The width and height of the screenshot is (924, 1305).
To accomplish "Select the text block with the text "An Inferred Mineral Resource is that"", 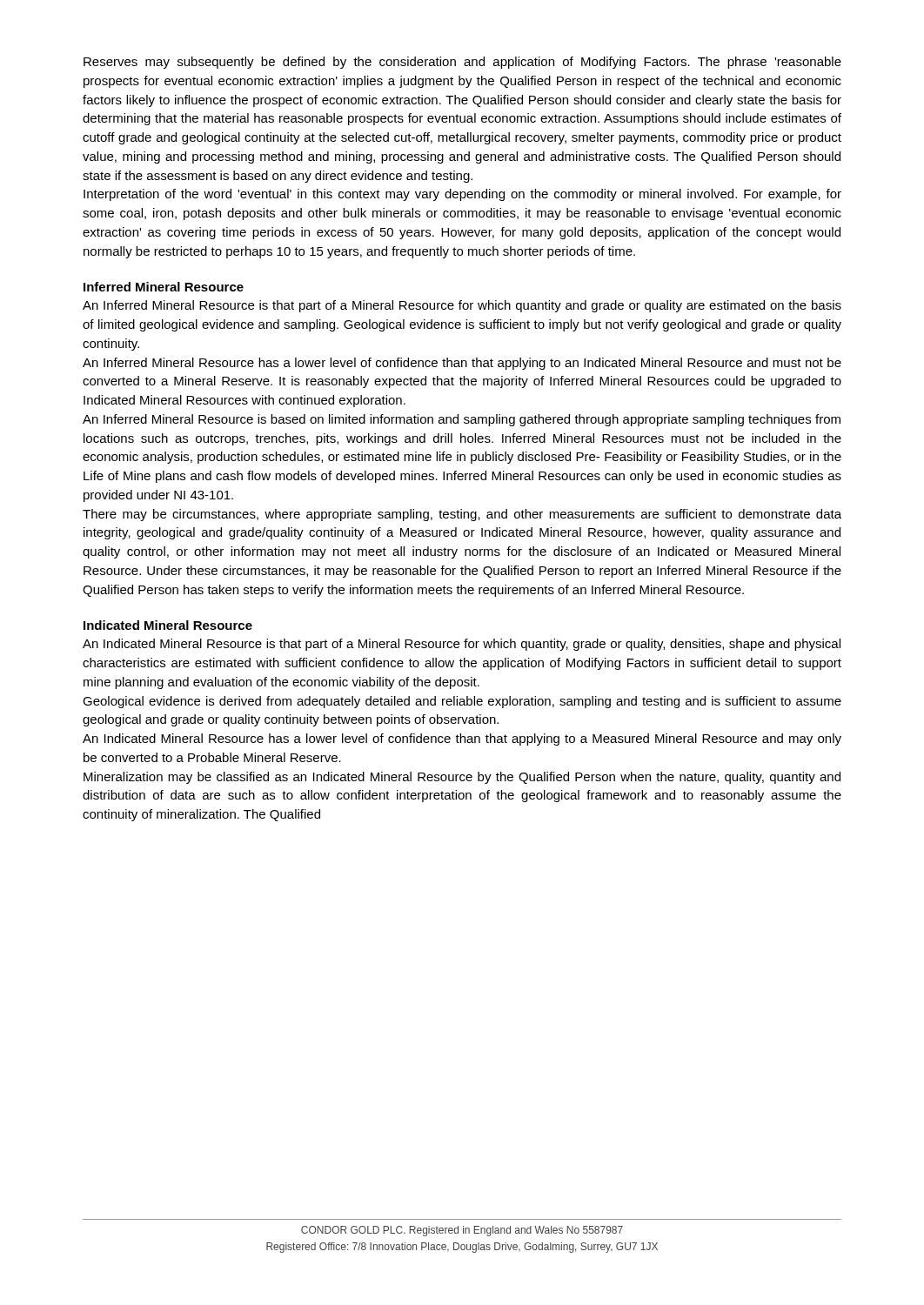I will [462, 447].
